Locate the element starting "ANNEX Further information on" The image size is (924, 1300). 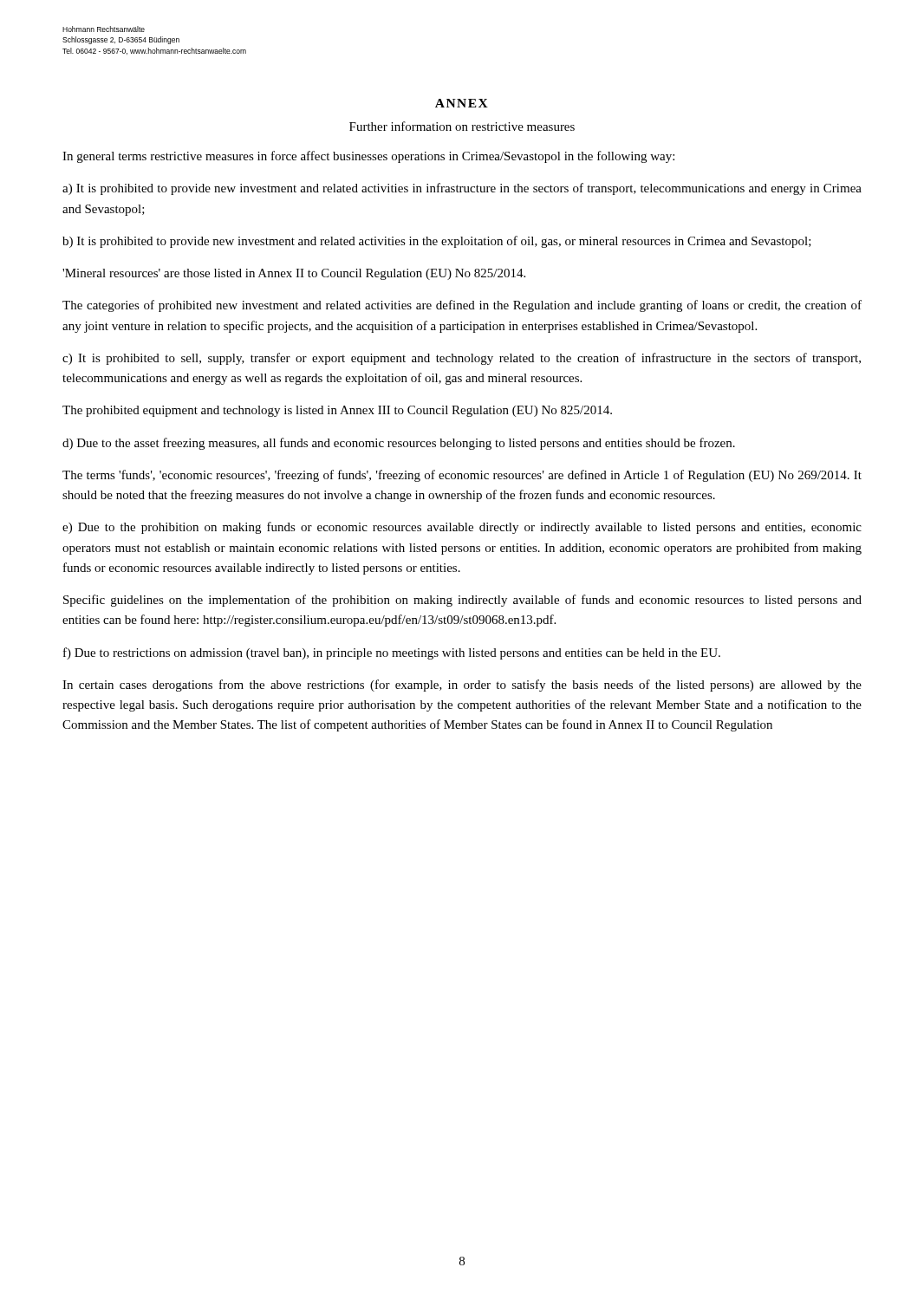tap(462, 115)
